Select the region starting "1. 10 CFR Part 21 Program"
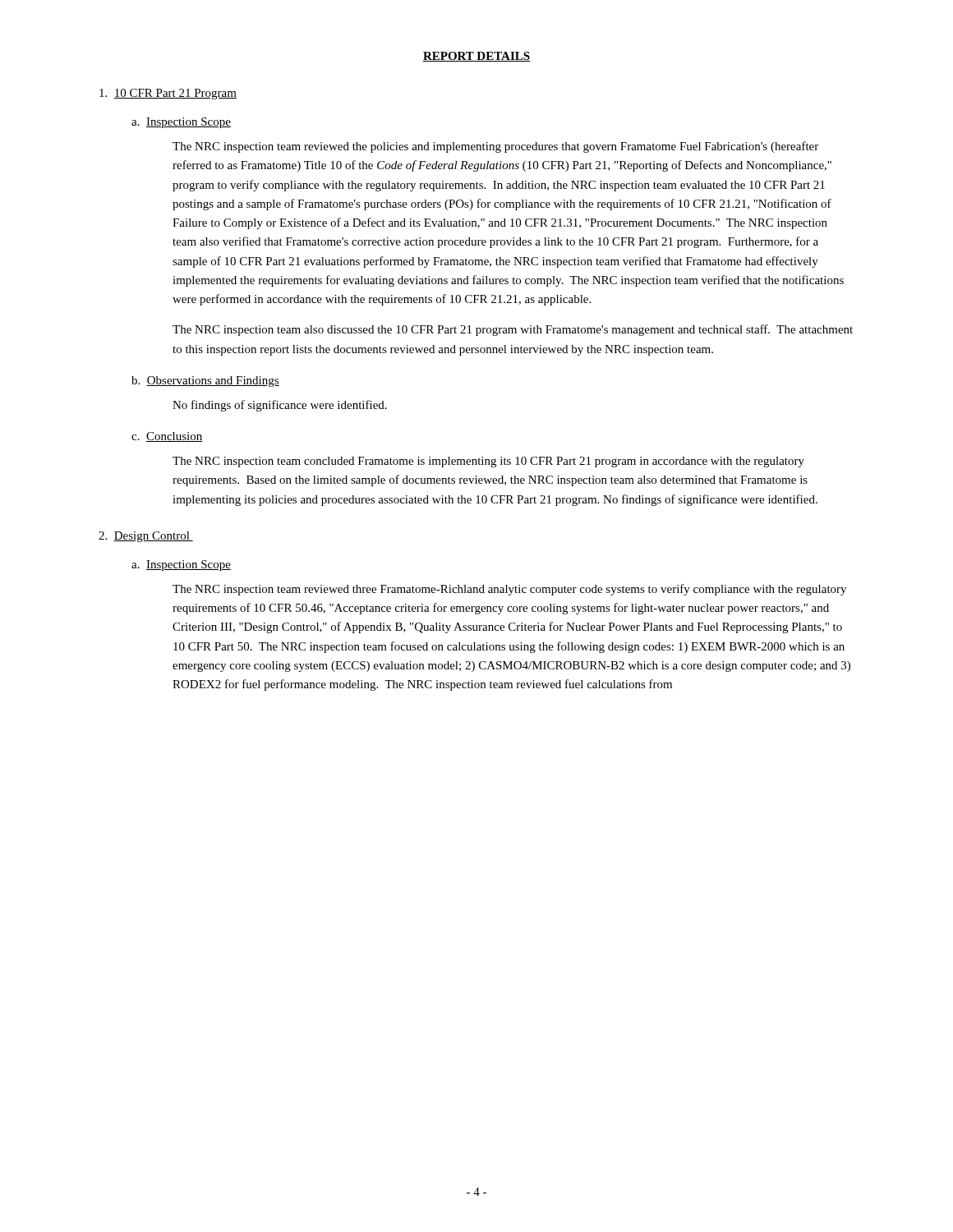 click(168, 93)
